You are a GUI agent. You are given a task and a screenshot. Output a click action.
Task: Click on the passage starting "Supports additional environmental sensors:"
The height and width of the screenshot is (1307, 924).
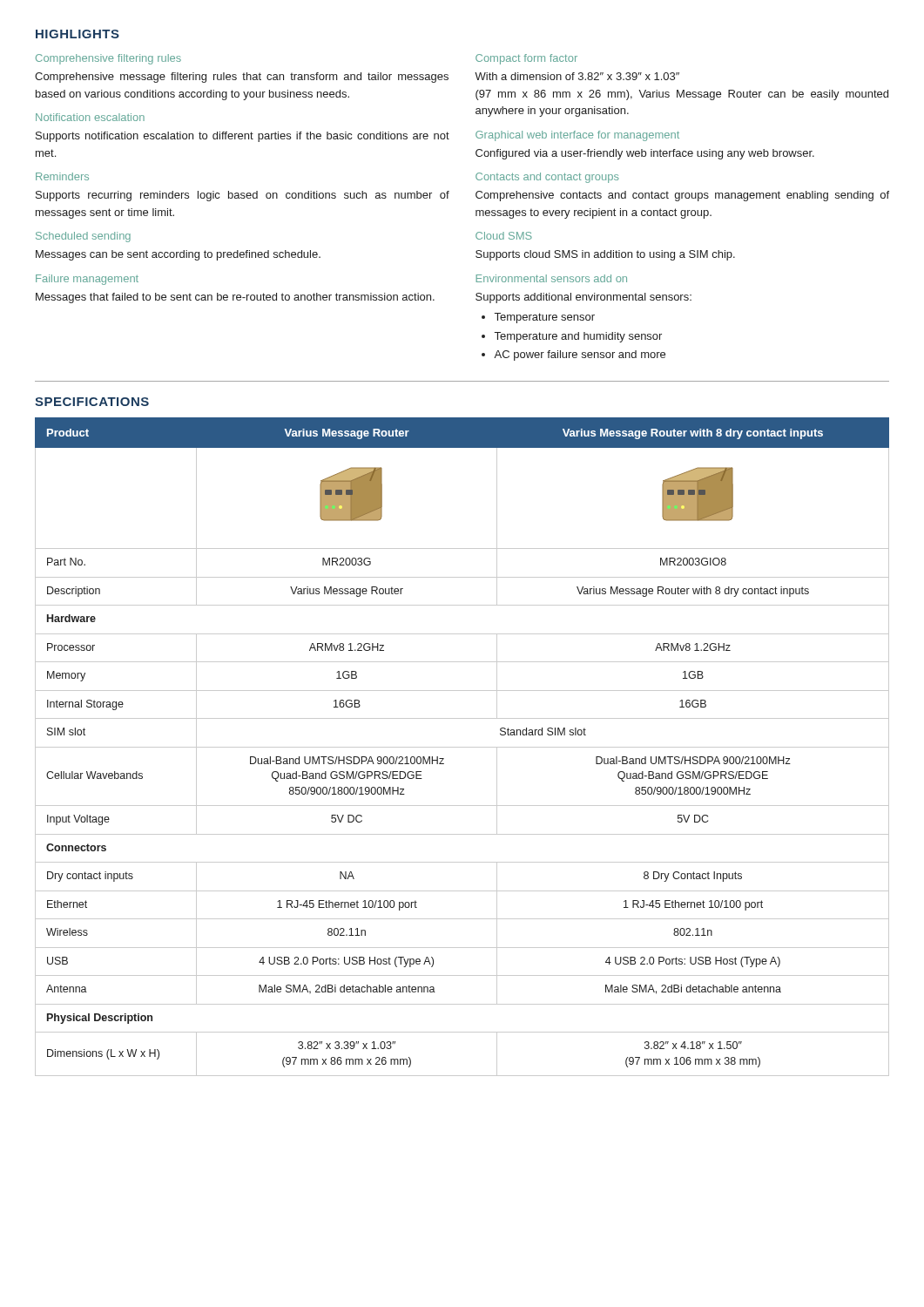pyautogui.click(x=584, y=296)
